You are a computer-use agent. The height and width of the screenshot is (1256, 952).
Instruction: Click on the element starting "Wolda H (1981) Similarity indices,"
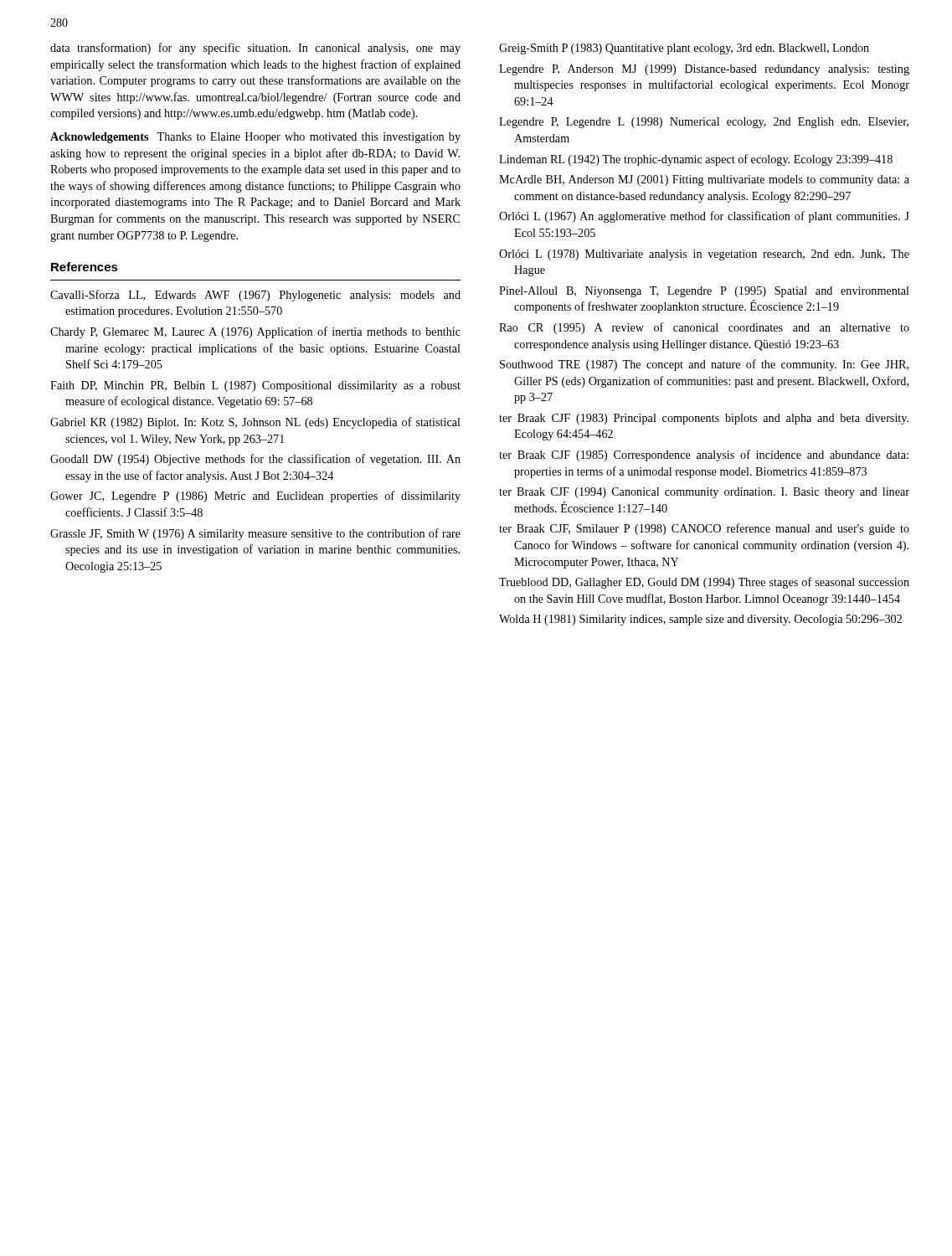701,619
